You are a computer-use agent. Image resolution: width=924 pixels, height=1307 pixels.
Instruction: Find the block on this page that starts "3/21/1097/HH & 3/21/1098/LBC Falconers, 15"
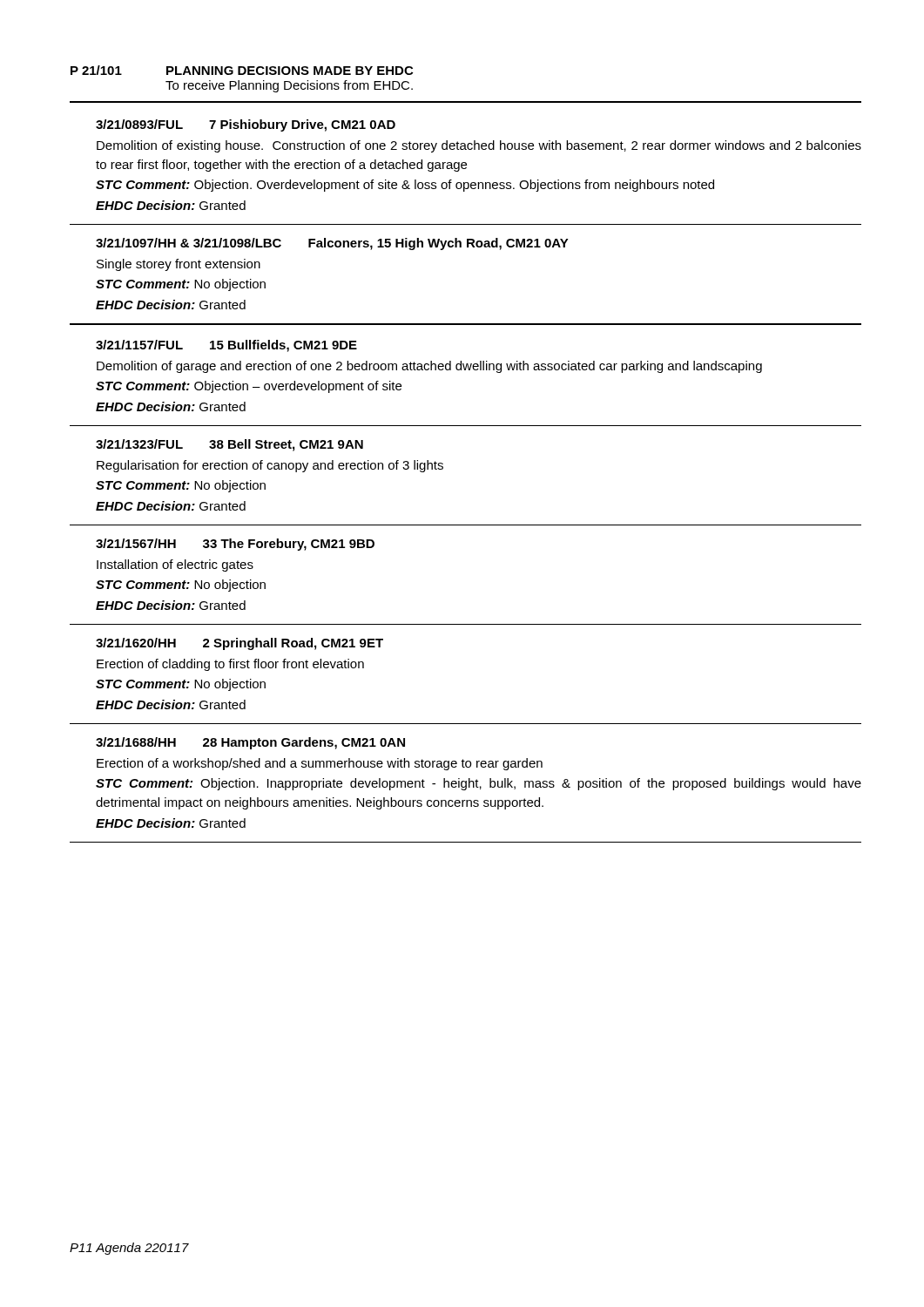coord(332,244)
